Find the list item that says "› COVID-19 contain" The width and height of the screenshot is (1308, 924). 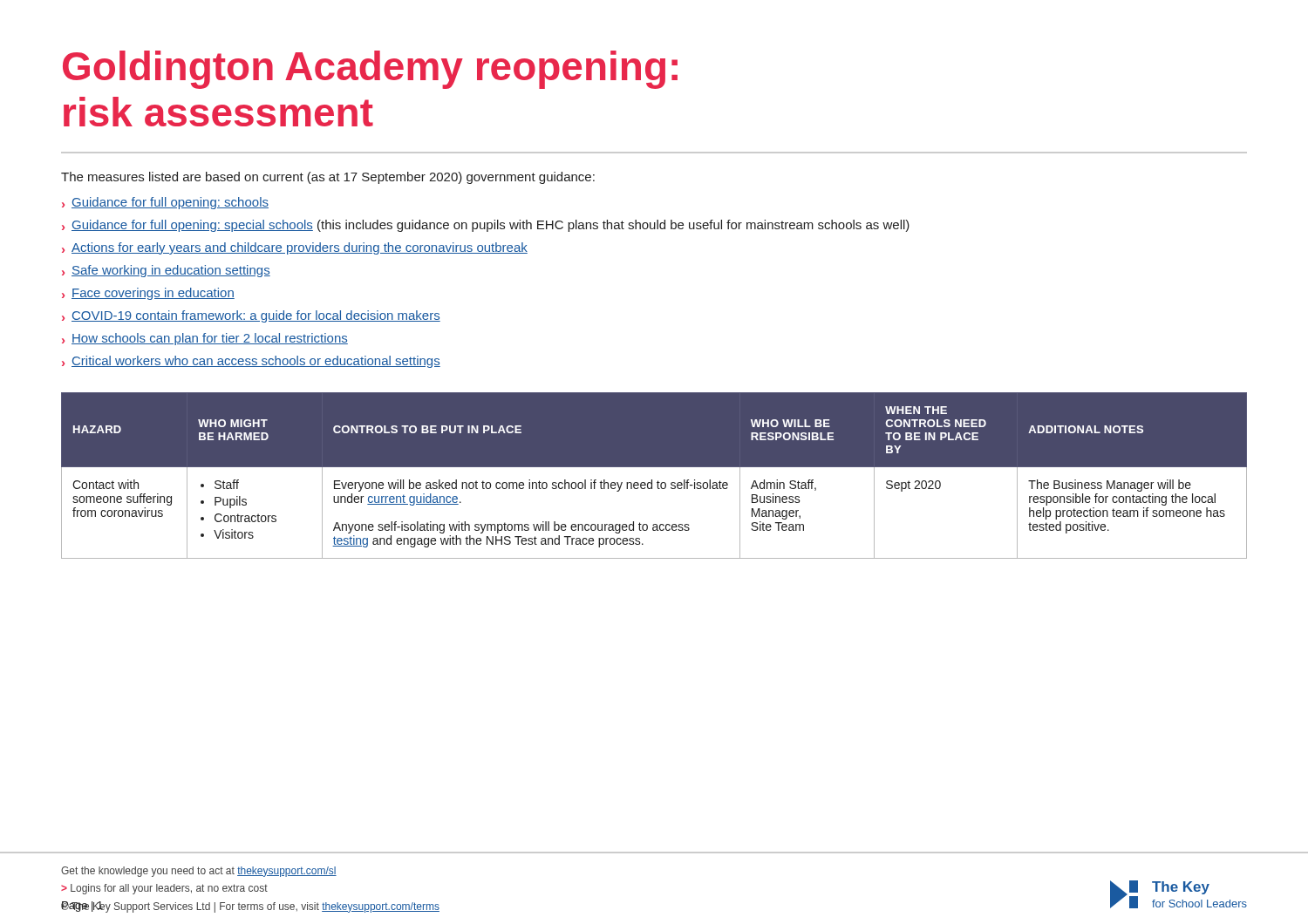(x=251, y=317)
